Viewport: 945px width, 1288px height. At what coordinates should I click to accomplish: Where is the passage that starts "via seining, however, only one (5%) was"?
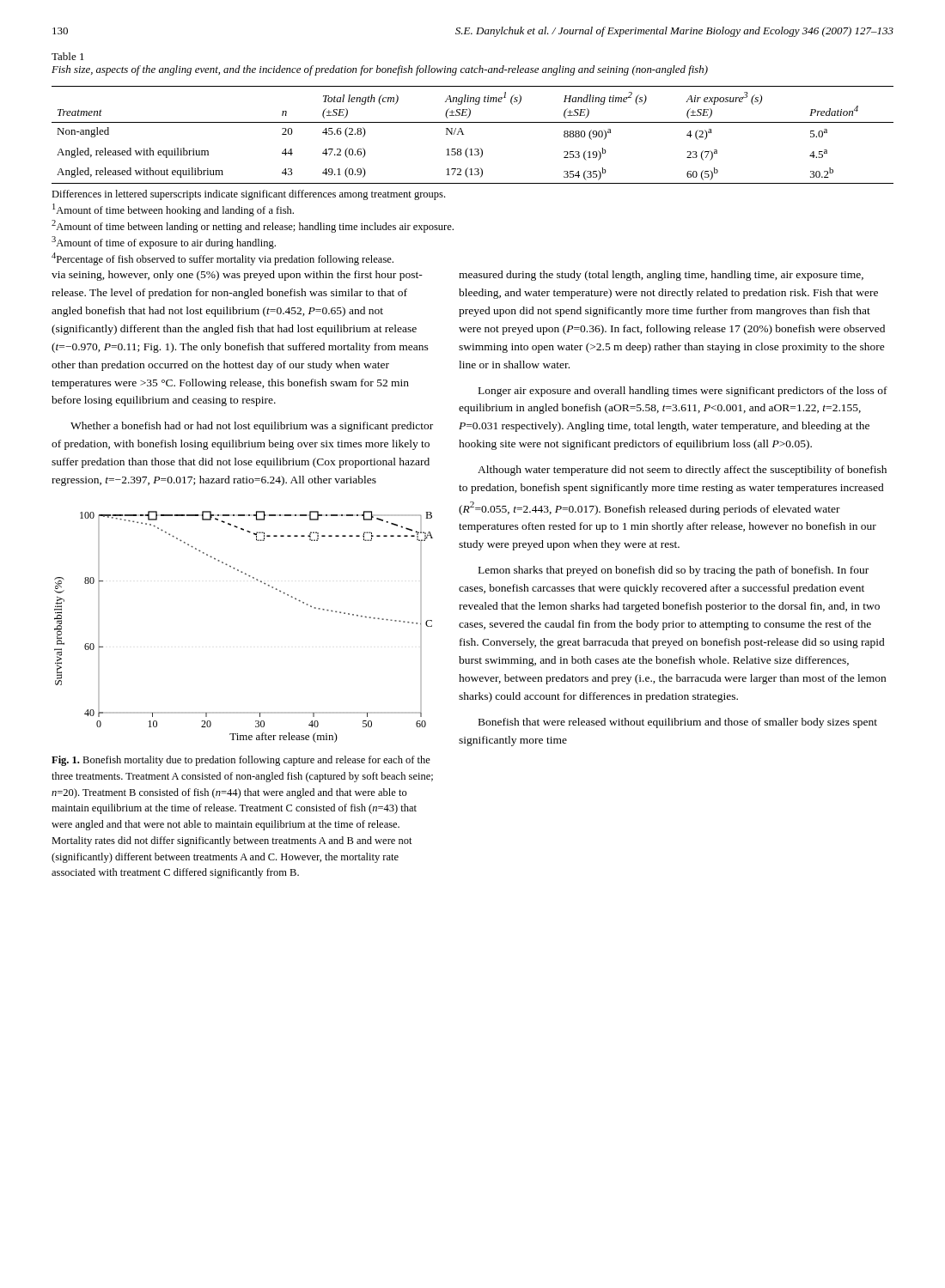coord(245,378)
